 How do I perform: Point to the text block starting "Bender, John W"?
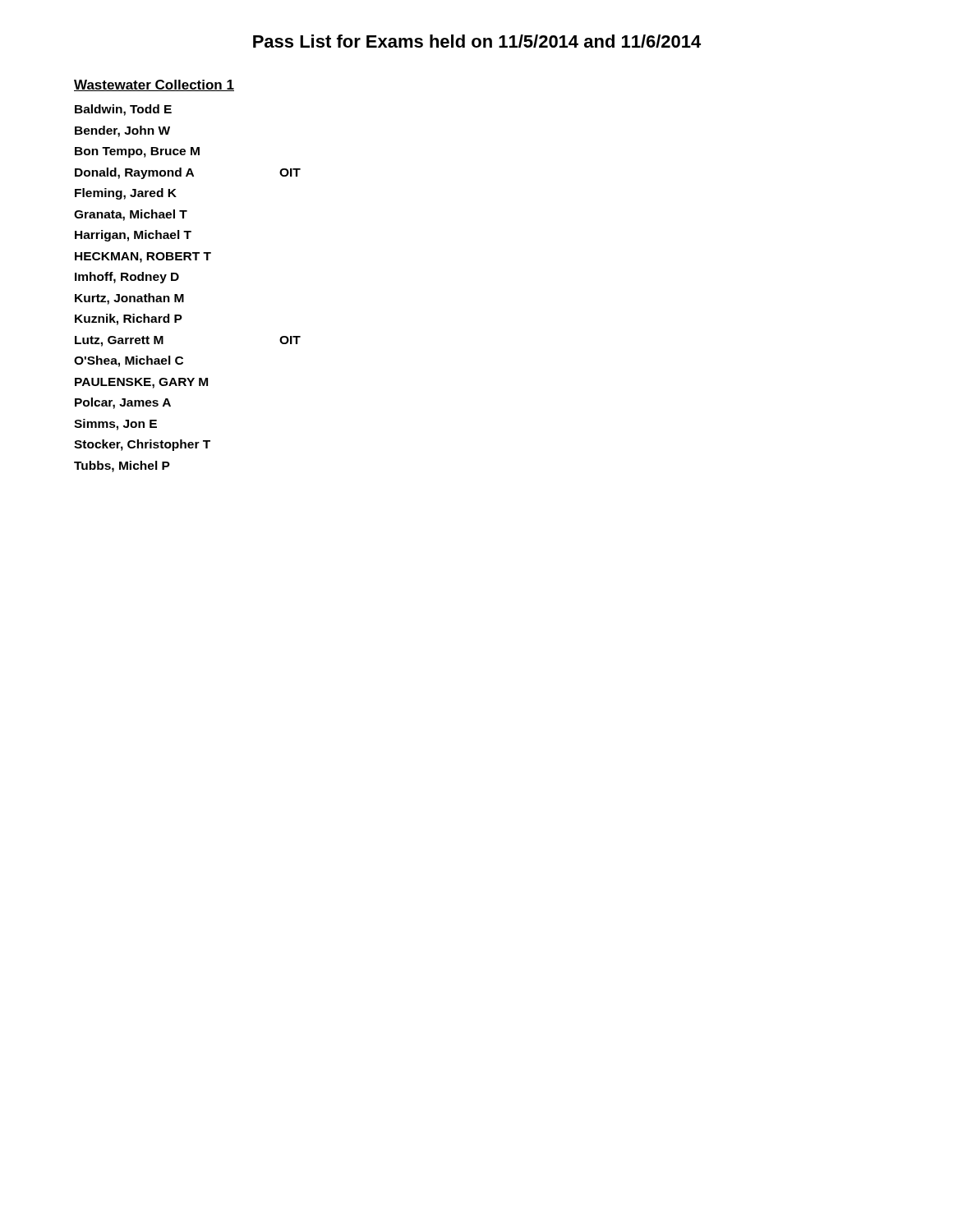tap(164, 130)
